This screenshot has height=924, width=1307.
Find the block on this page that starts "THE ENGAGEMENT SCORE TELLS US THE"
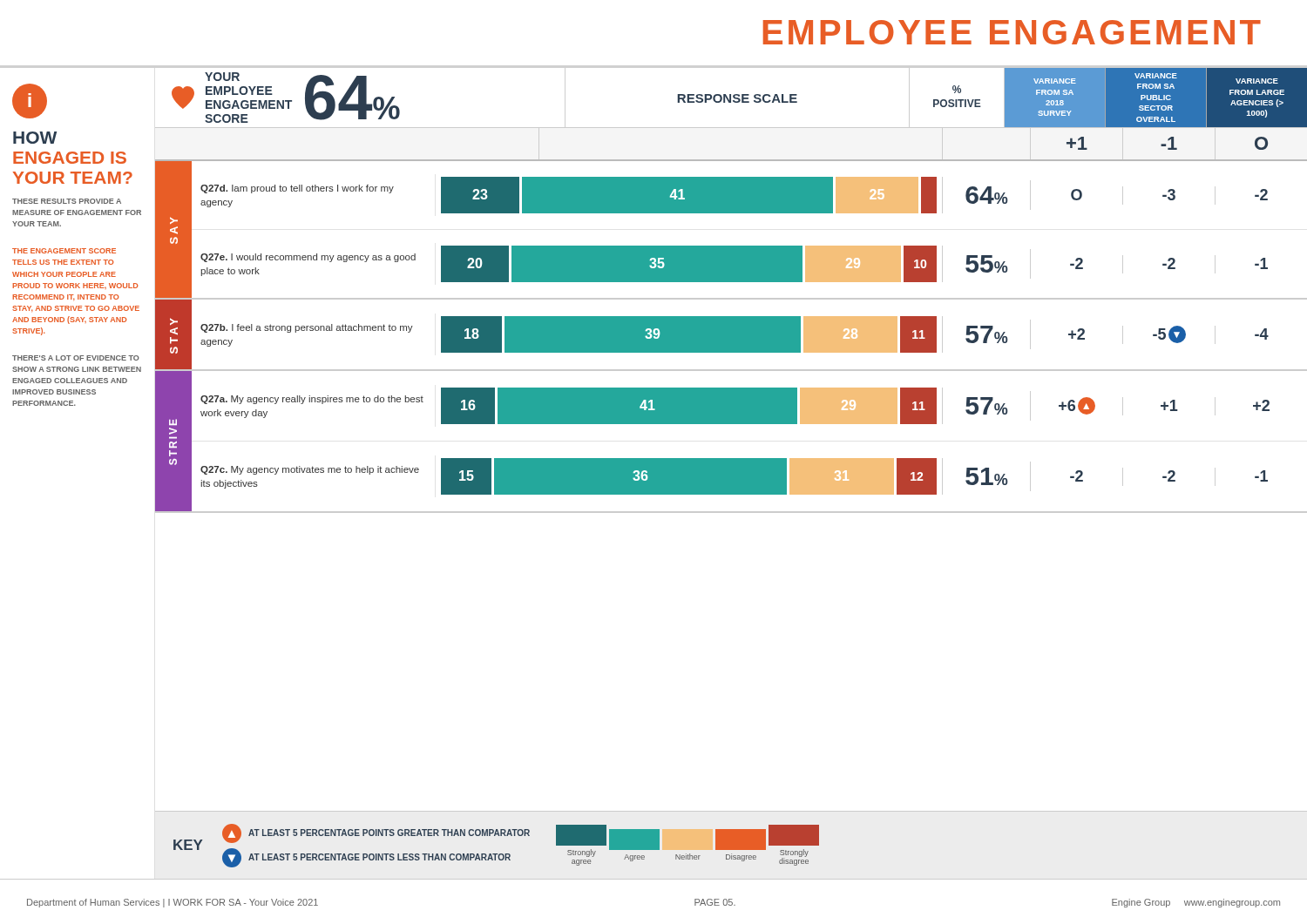pos(76,291)
